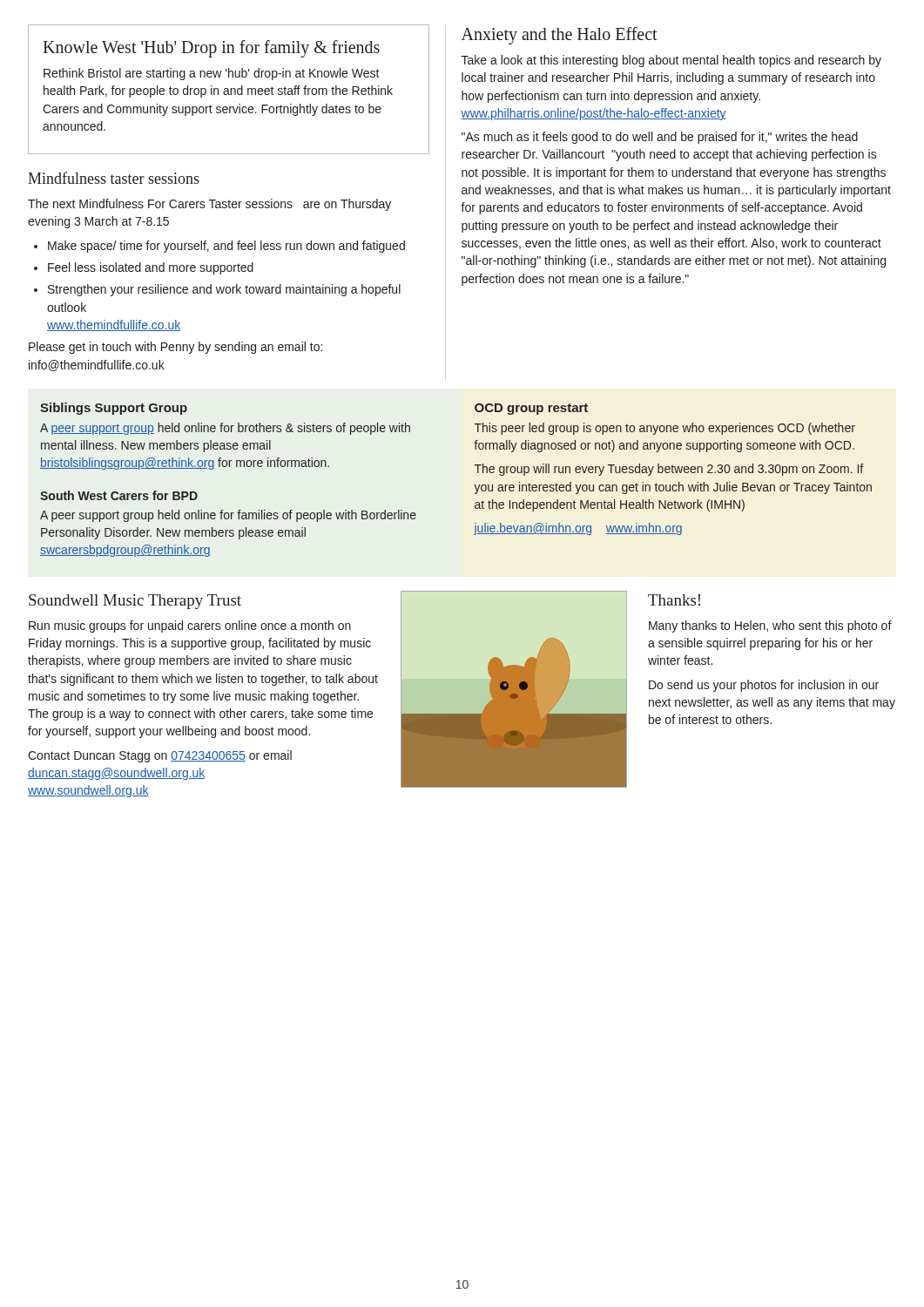
Task: Locate the text block starting "Strengthen your resilience and work toward maintaining"
Action: click(x=217, y=290)
